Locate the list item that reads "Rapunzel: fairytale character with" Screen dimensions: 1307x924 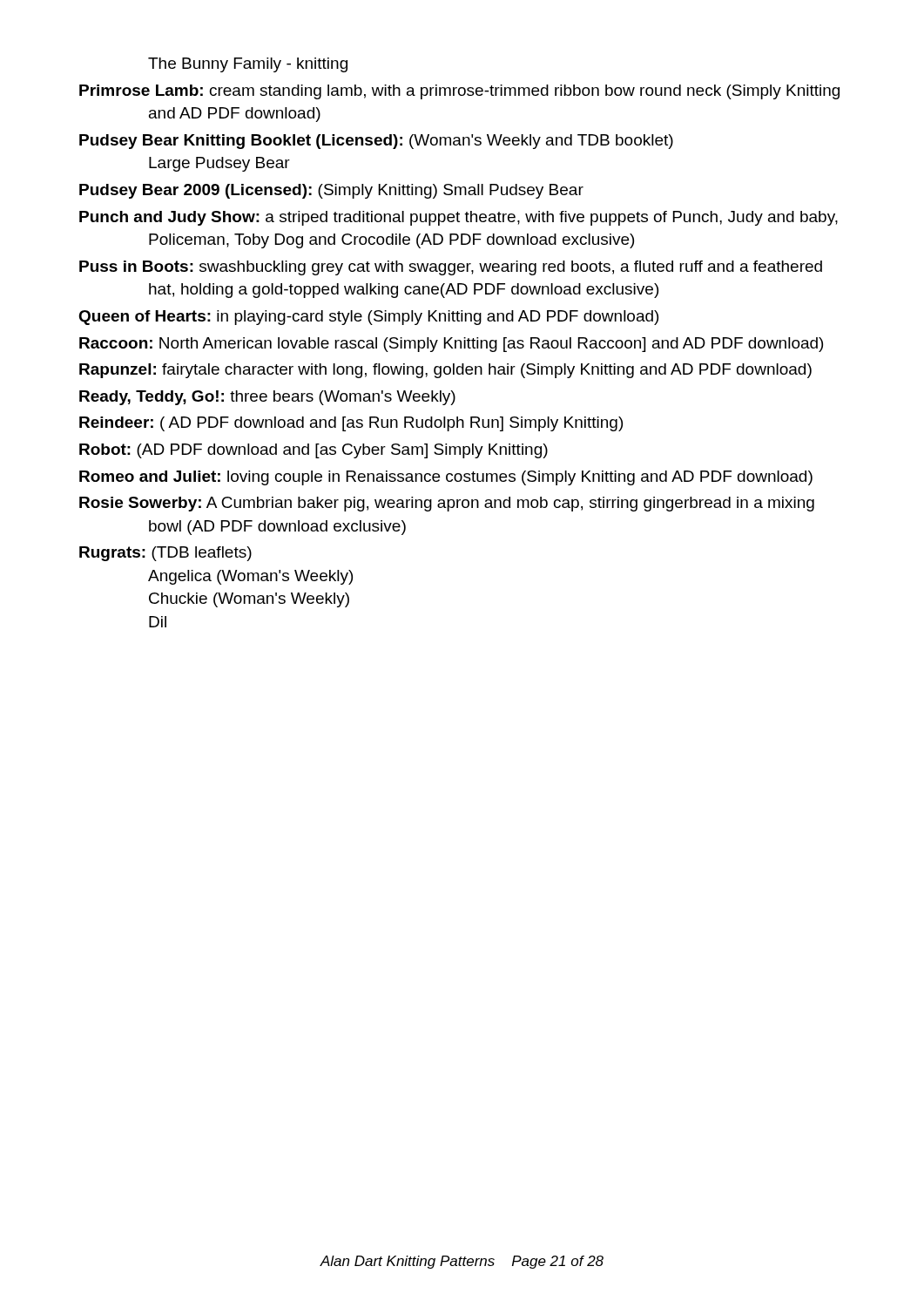(445, 369)
